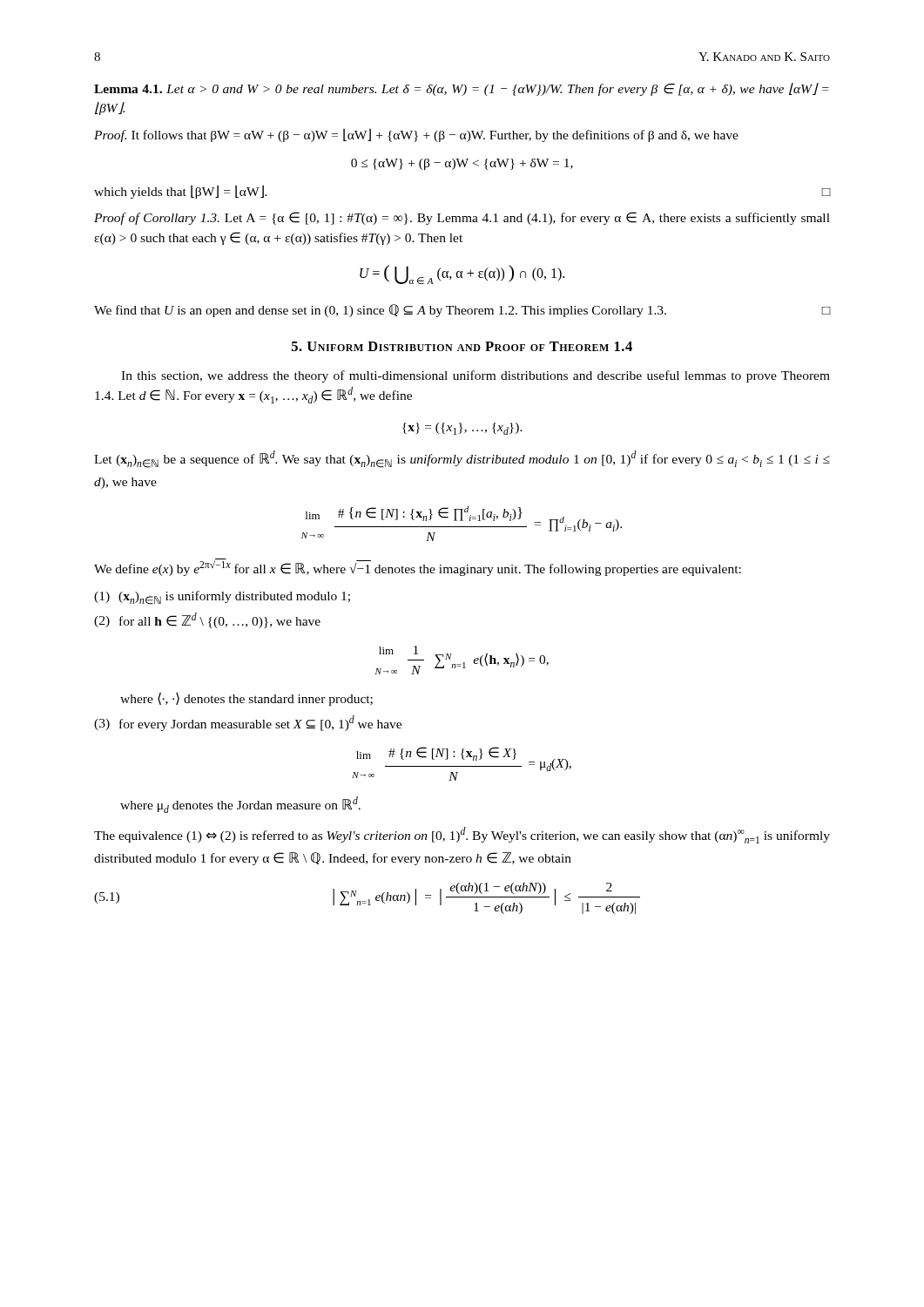Locate the formula that says "U = ( ⋃α ∈"
924x1307 pixels.
(x=462, y=275)
